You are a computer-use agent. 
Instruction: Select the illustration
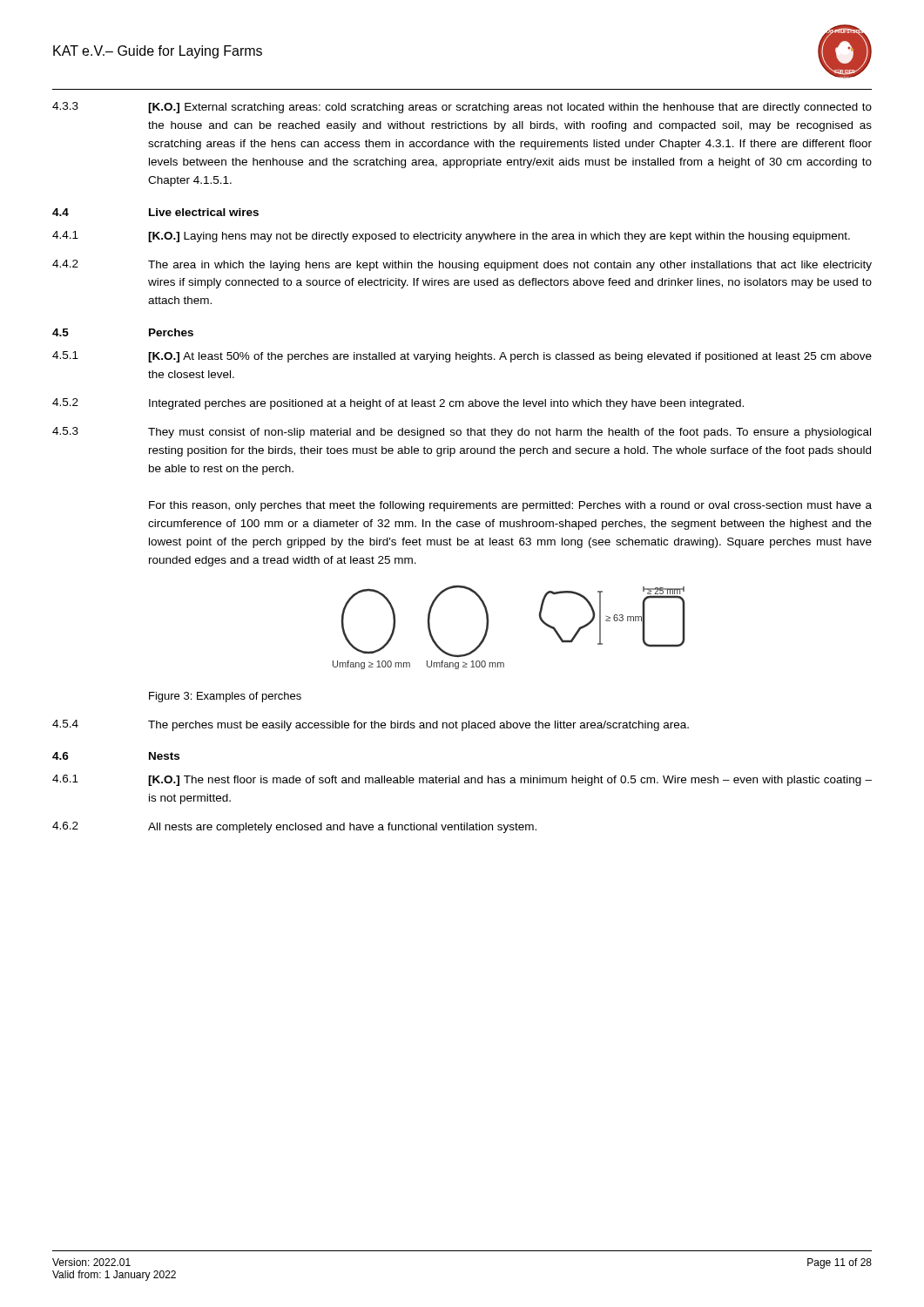click(x=510, y=634)
